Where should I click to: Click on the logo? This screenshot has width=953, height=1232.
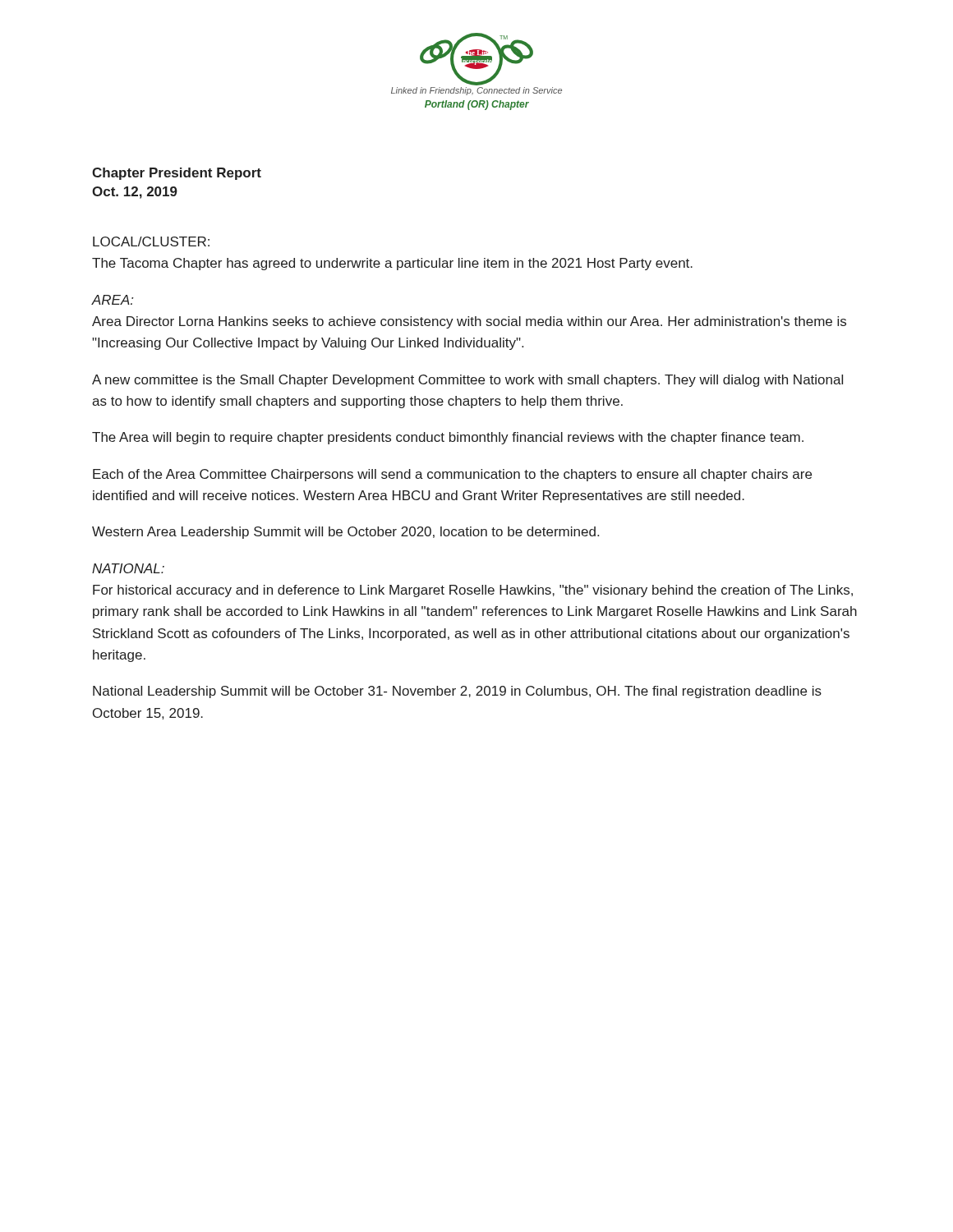[x=476, y=67]
